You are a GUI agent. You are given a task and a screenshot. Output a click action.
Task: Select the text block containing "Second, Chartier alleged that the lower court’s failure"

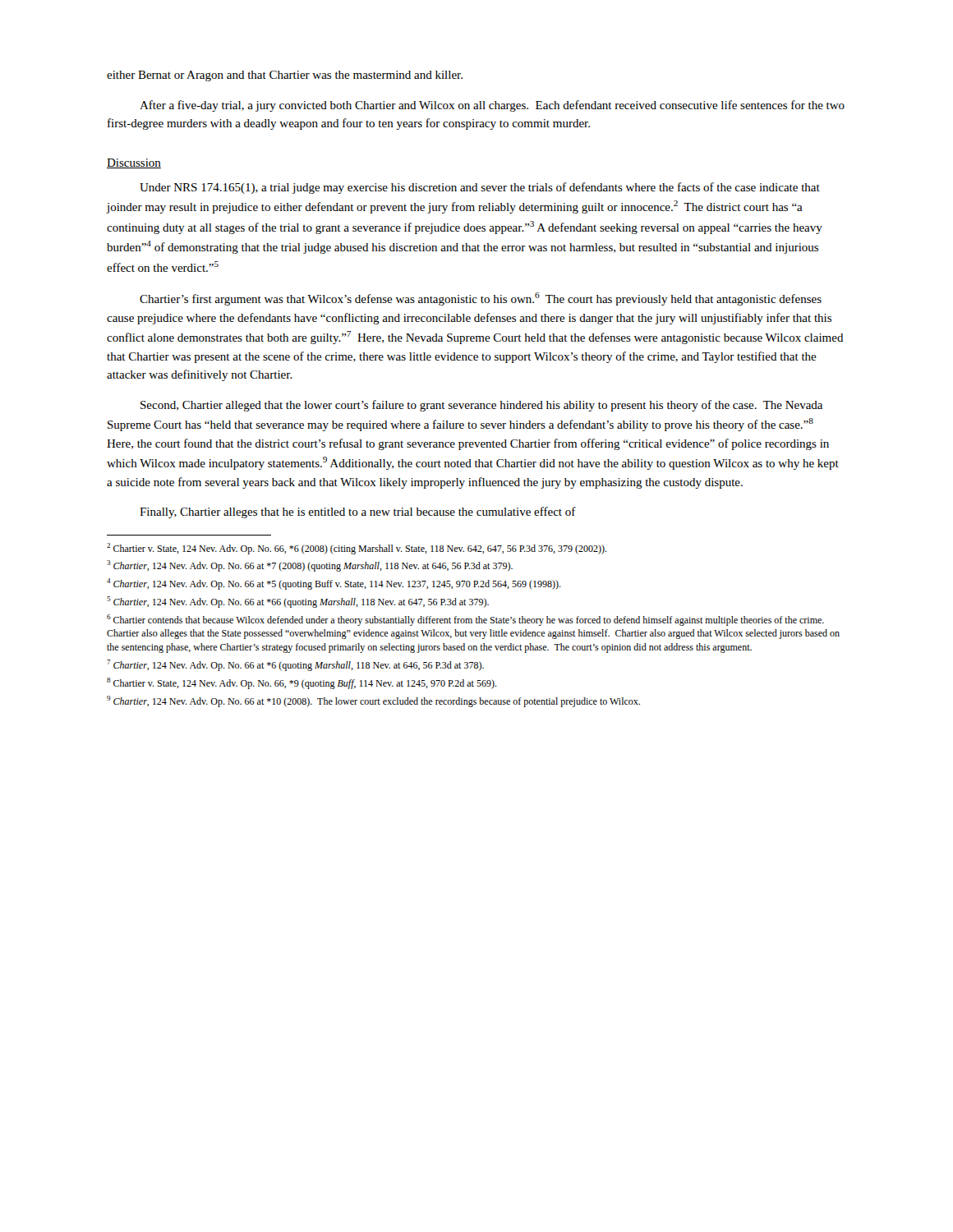click(473, 443)
